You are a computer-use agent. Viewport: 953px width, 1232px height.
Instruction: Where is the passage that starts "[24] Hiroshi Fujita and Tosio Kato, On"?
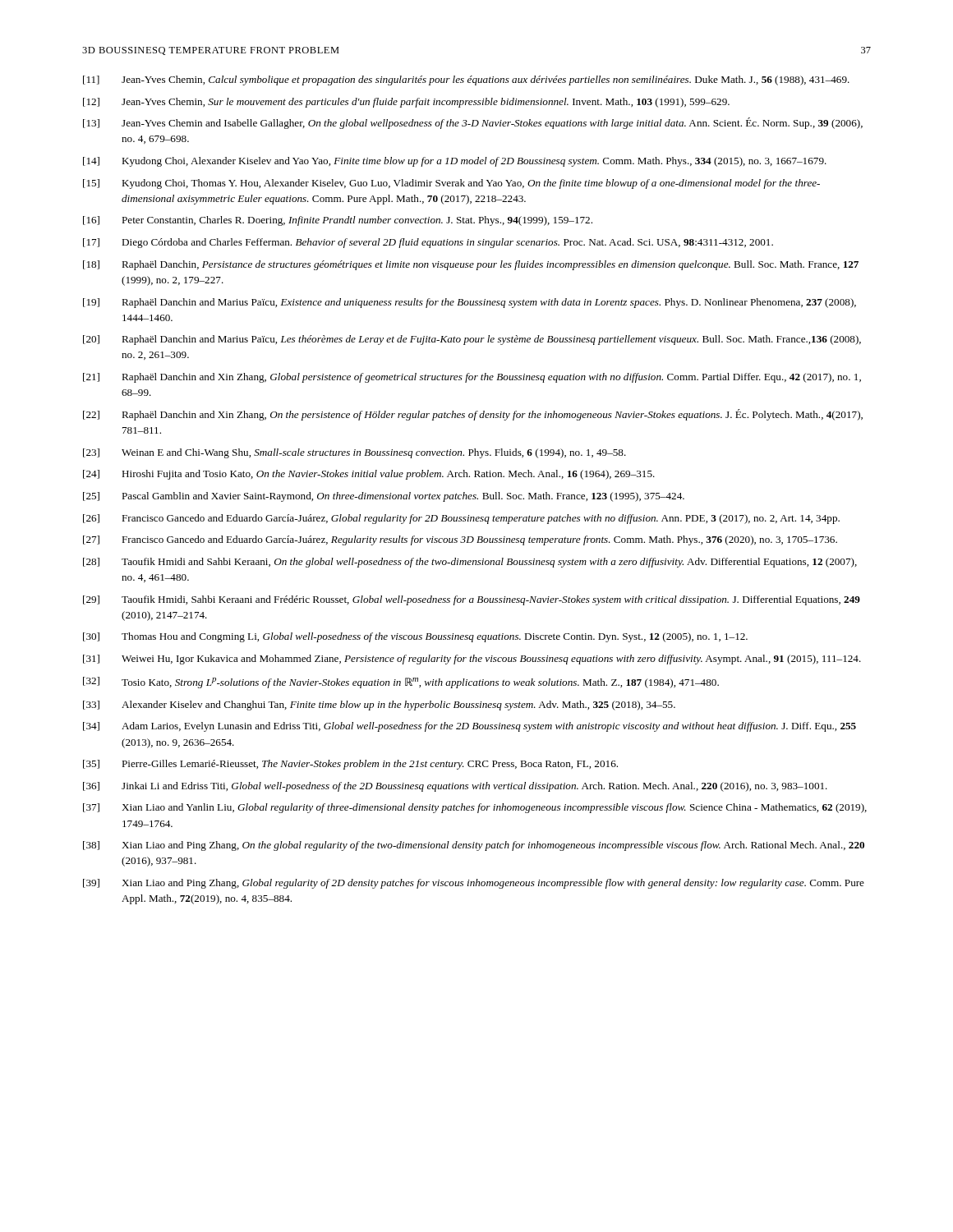pyautogui.click(x=369, y=474)
